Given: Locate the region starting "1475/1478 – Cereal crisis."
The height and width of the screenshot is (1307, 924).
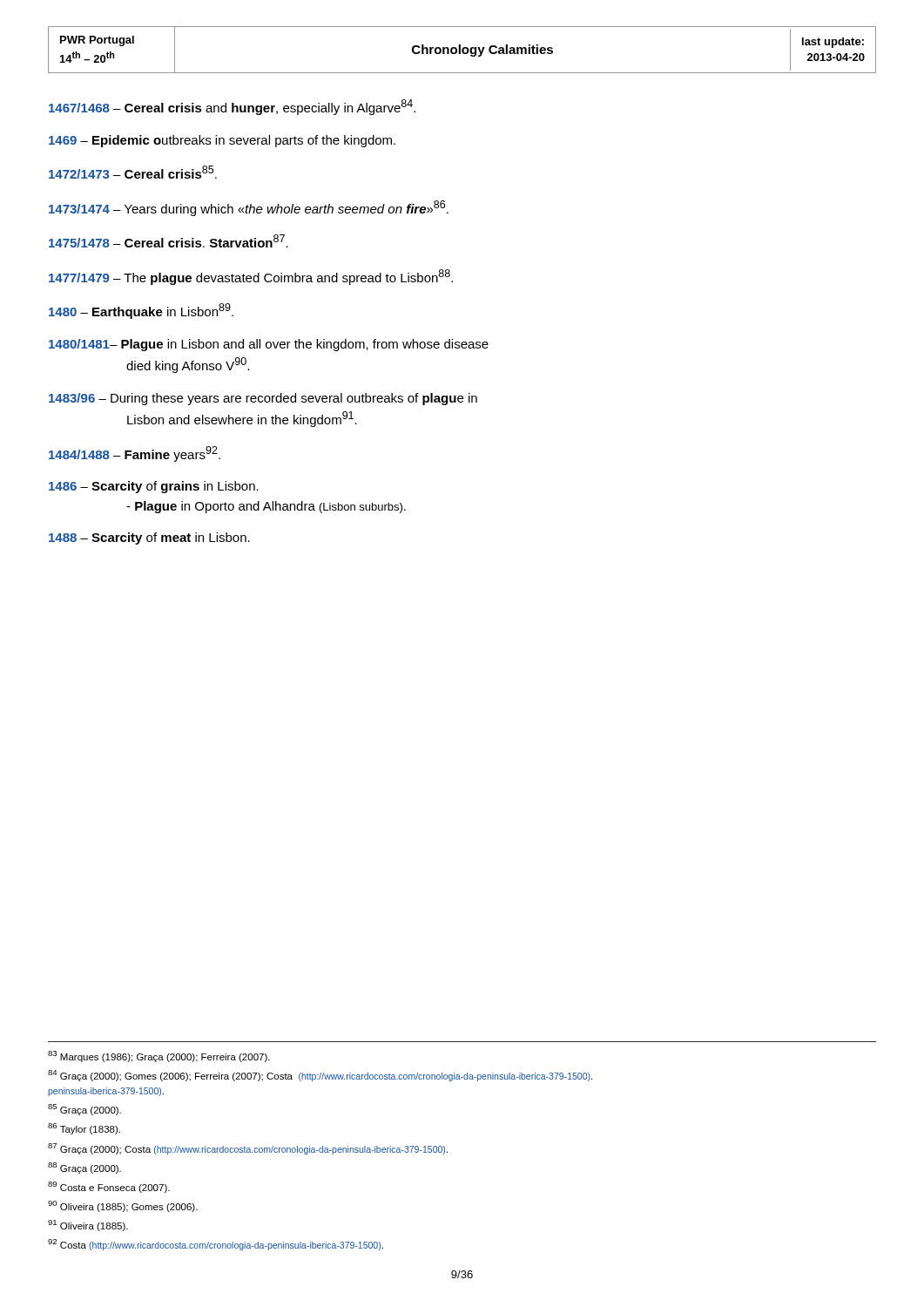Looking at the screenshot, I should tap(168, 241).
